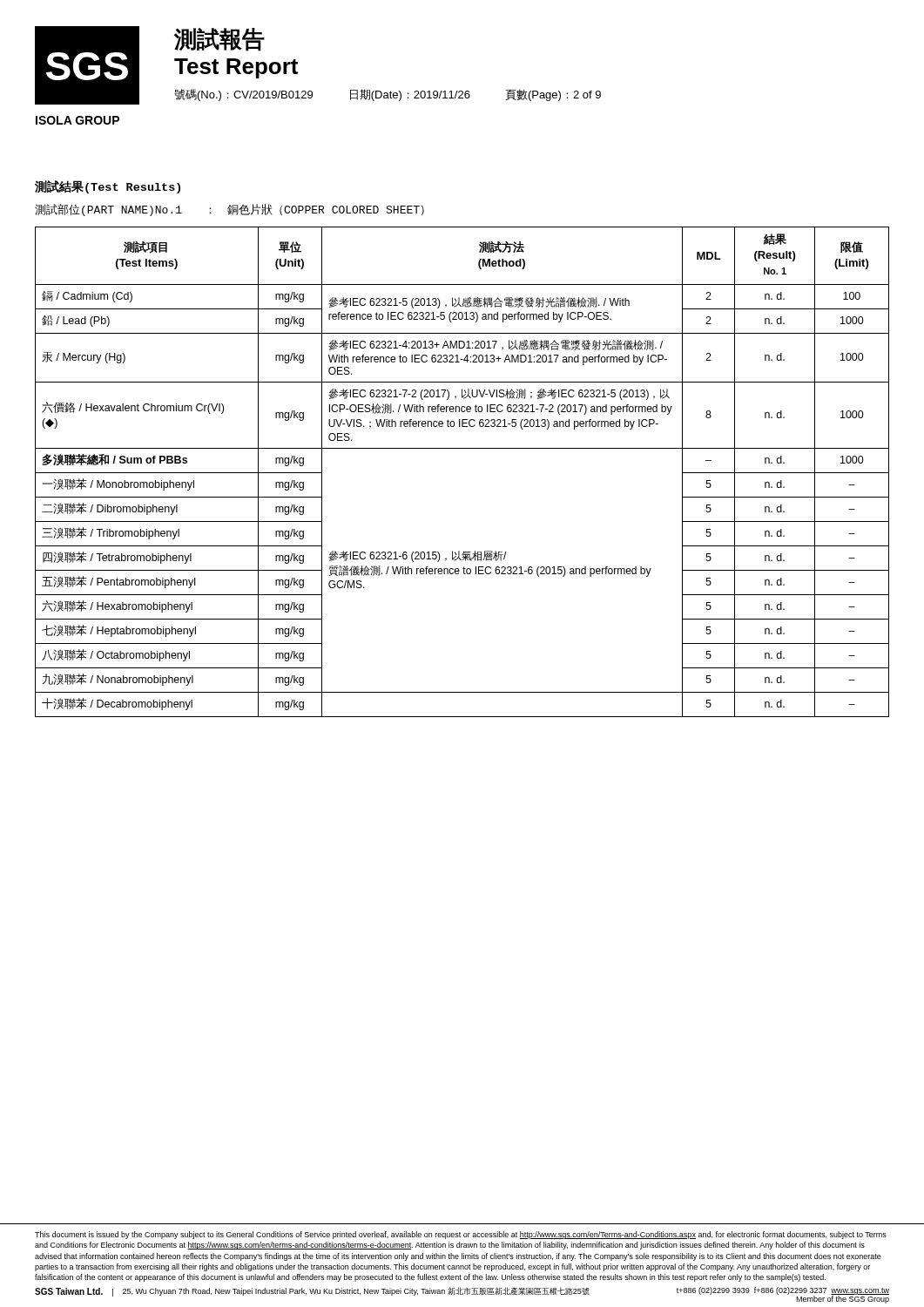Click on the logo
Image resolution: width=924 pixels, height=1307 pixels.
click(91, 65)
